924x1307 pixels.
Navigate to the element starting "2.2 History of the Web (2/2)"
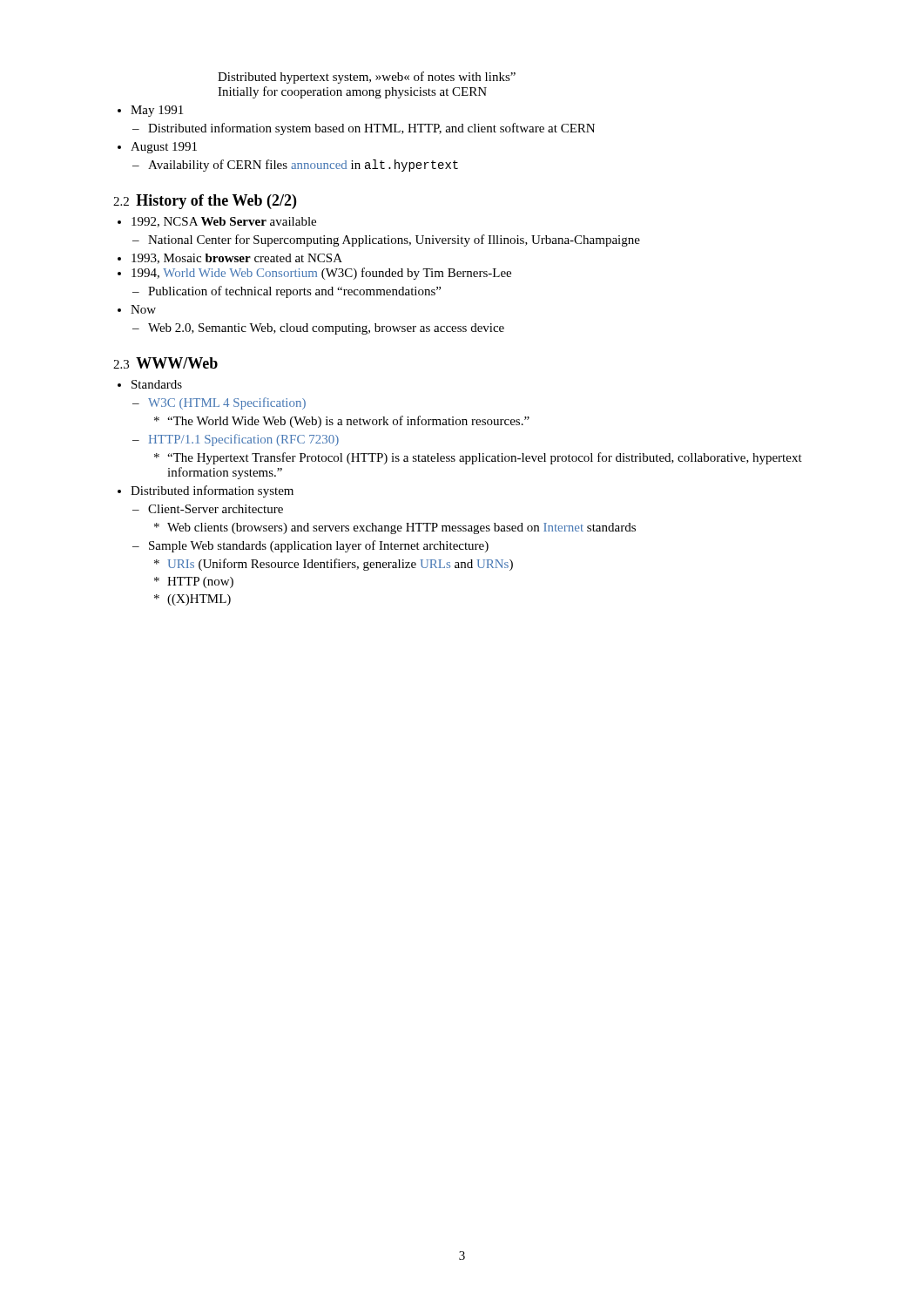coord(205,200)
